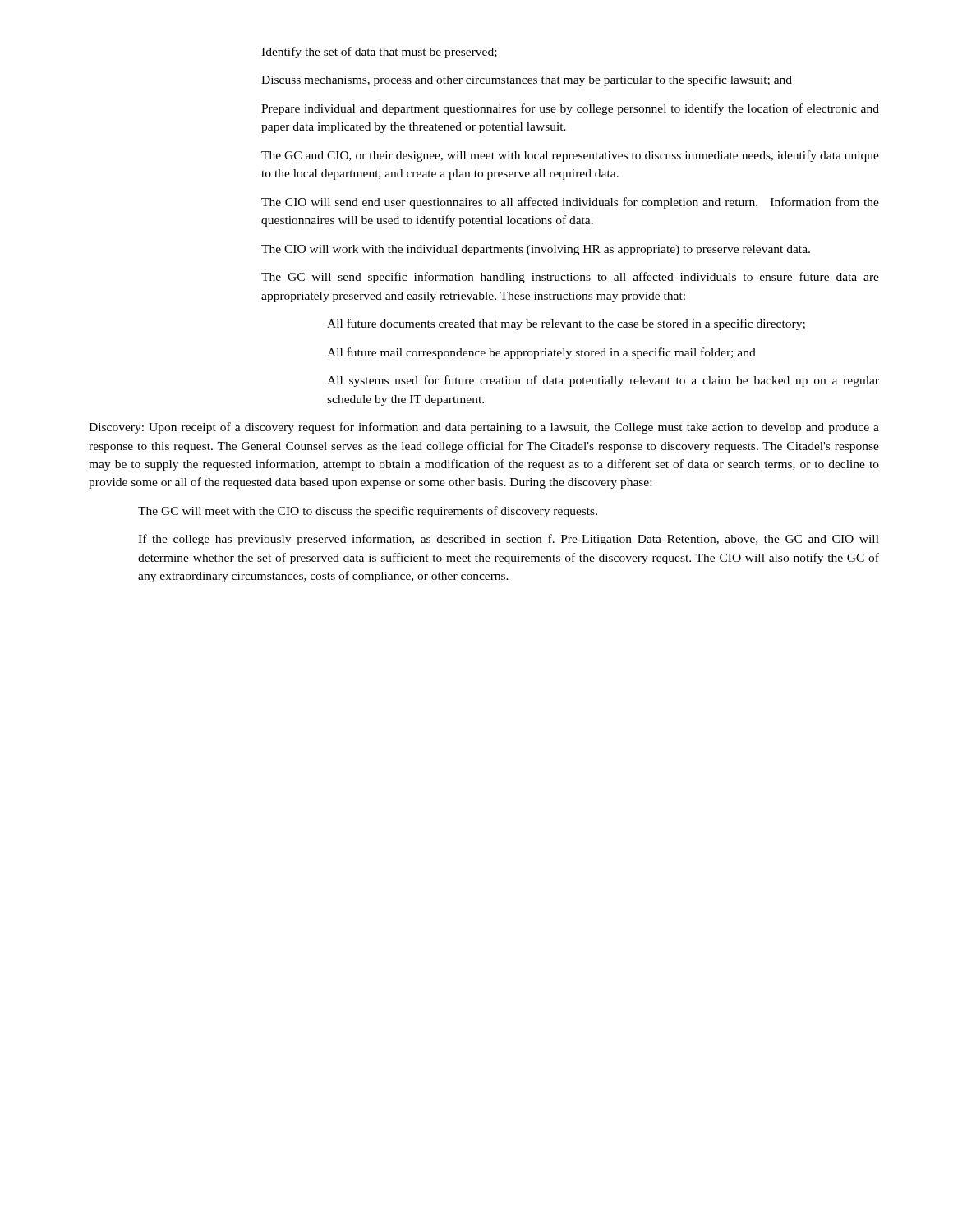The height and width of the screenshot is (1232, 953).
Task: Find the region starting "Discuss mechanisms, process and other circumstances"
Action: 527,80
